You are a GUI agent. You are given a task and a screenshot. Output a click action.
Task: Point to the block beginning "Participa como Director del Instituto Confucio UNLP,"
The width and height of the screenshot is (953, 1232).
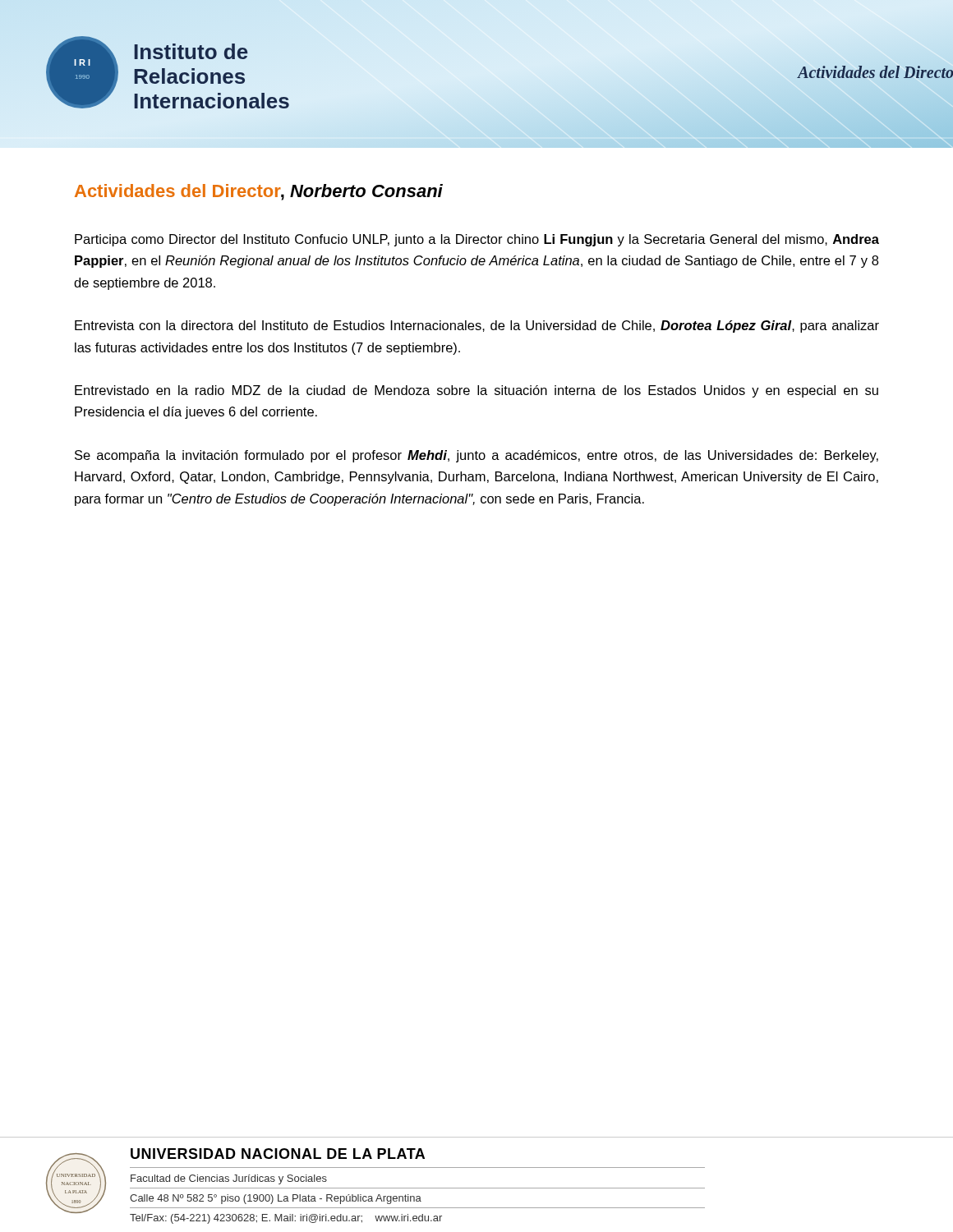click(x=476, y=261)
